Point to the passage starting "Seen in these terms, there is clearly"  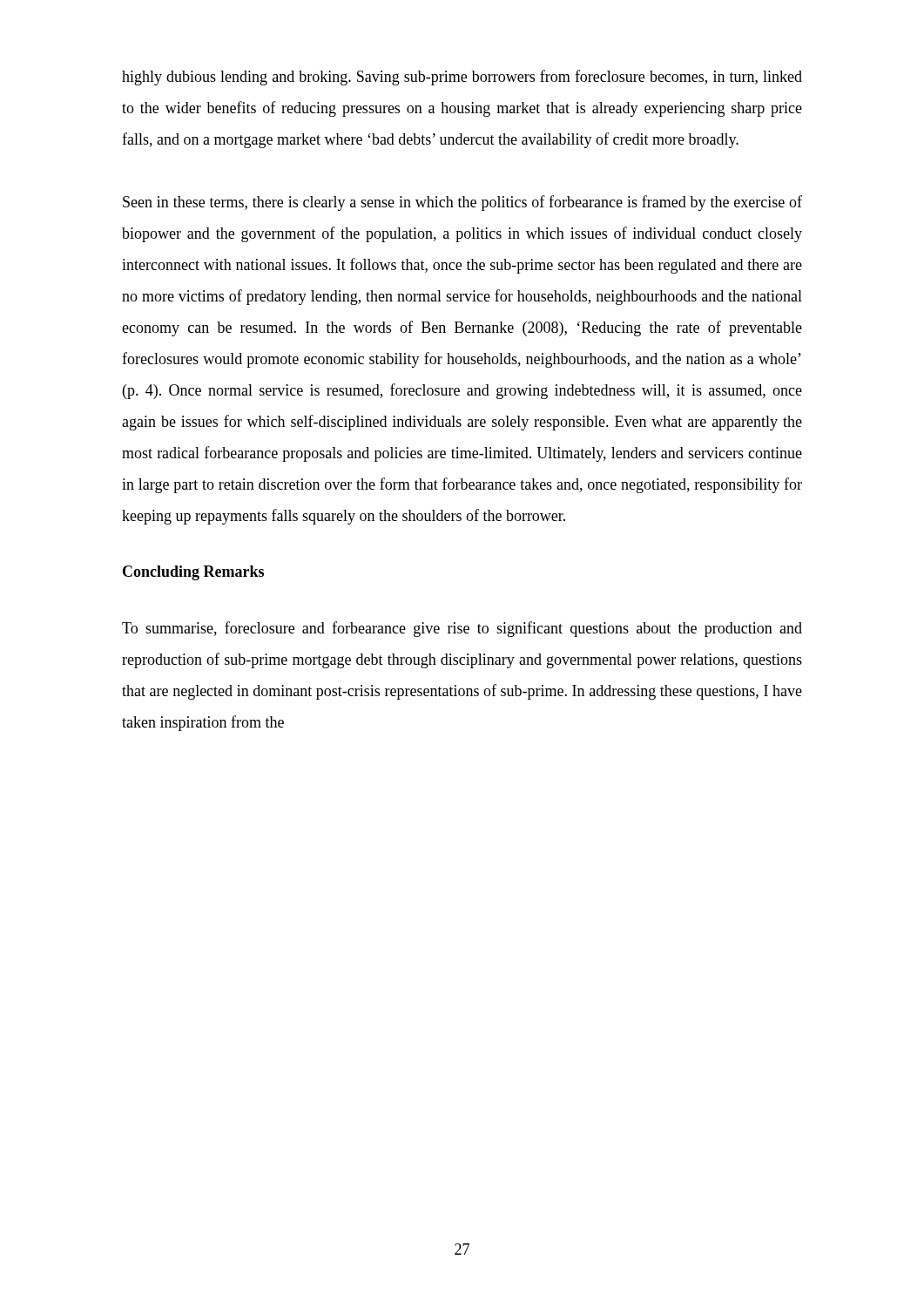[x=462, y=359]
